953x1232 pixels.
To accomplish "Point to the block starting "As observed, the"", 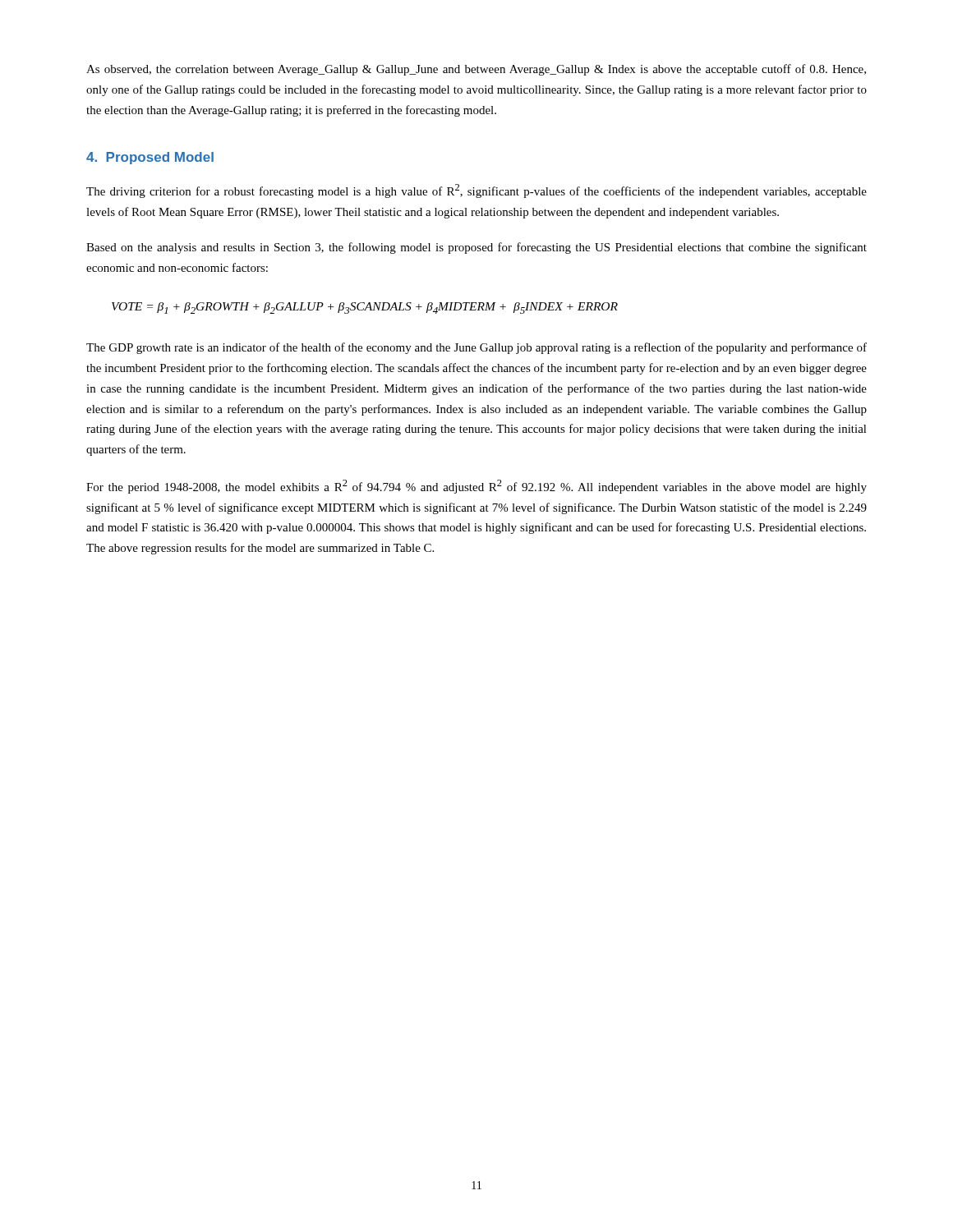I will pos(476,89).
